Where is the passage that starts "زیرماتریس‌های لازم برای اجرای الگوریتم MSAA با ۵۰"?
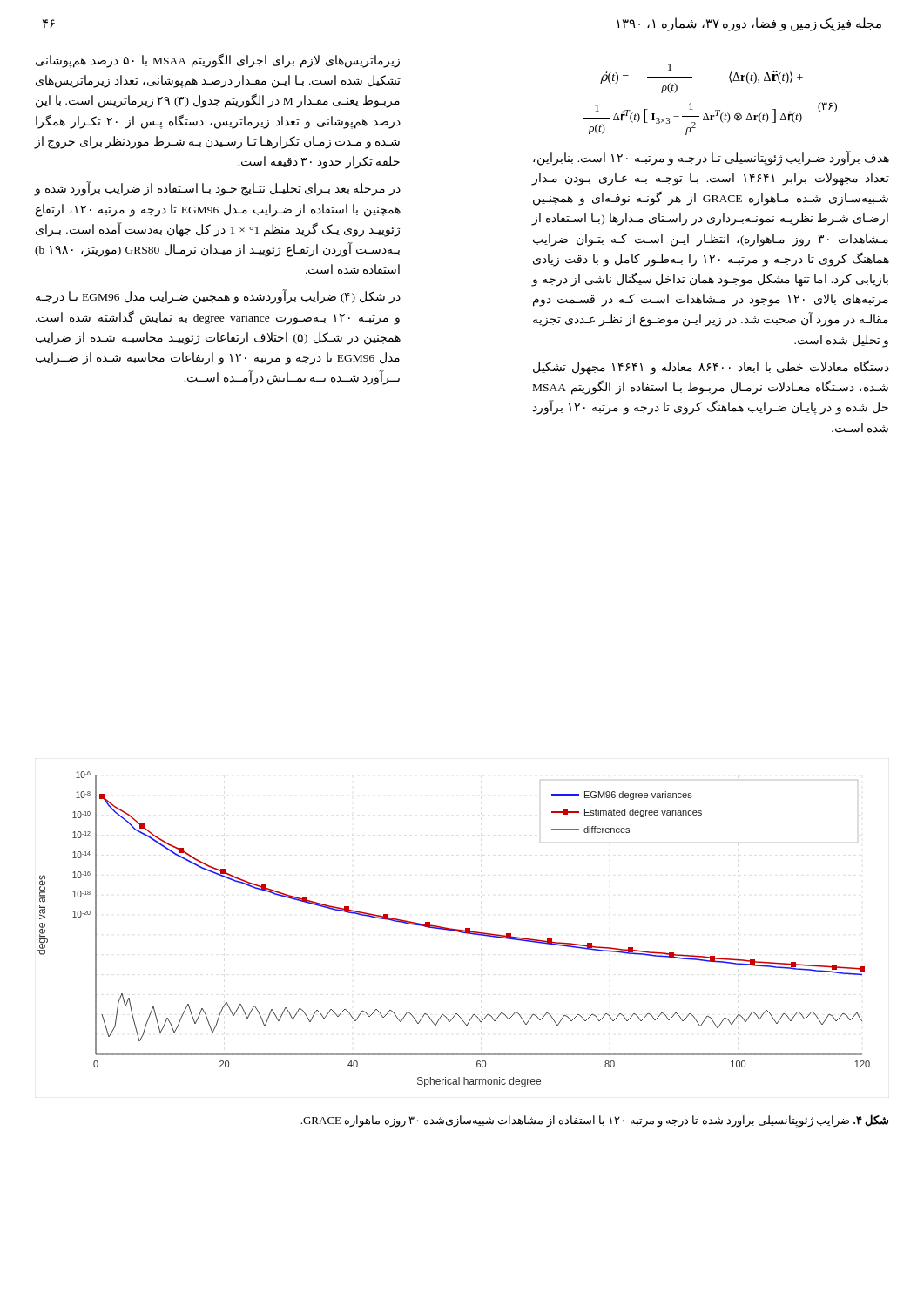The height and width of the screenshot is (1307, 924). [218, 111]
